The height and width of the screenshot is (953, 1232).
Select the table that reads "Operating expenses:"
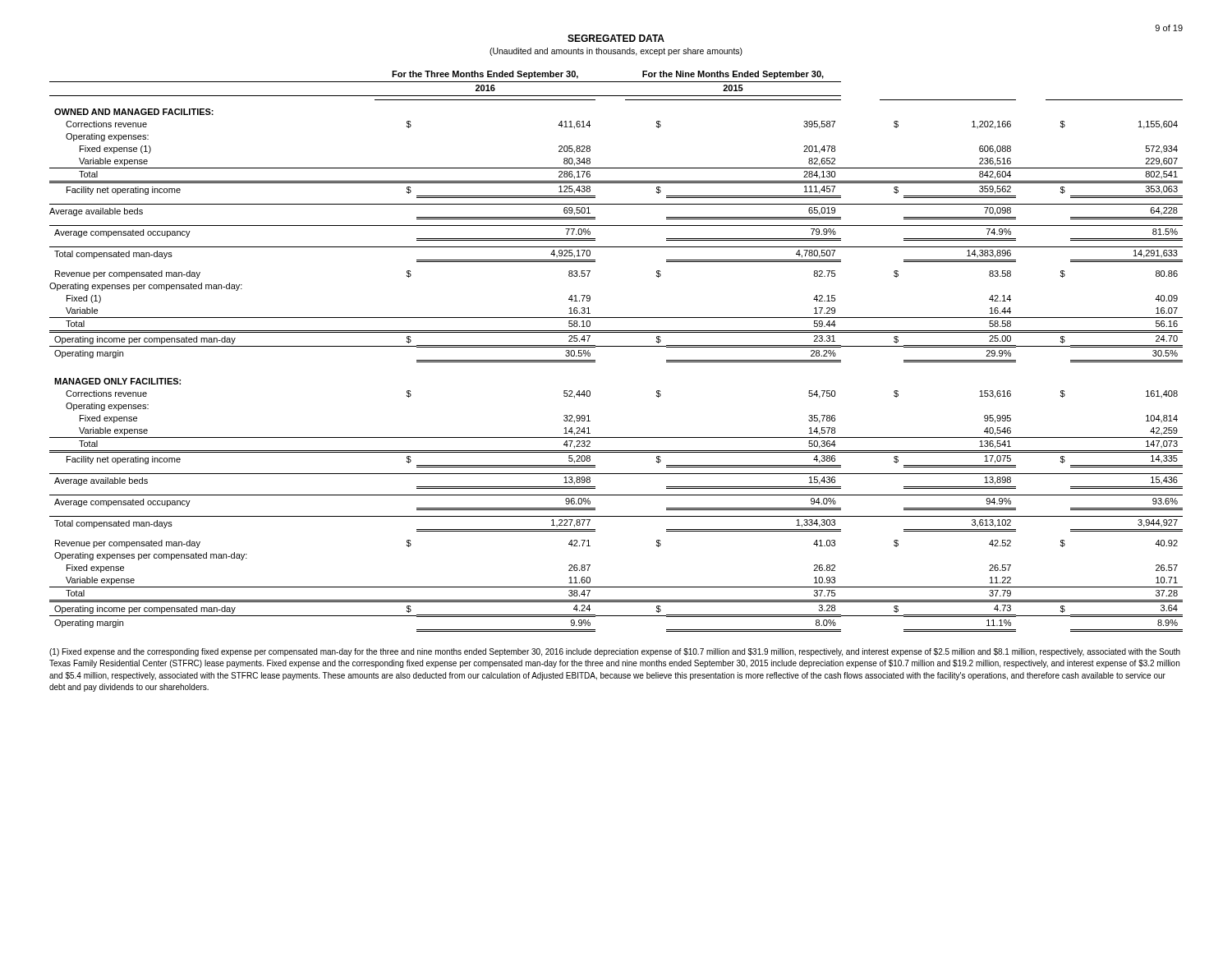(616, 349)
